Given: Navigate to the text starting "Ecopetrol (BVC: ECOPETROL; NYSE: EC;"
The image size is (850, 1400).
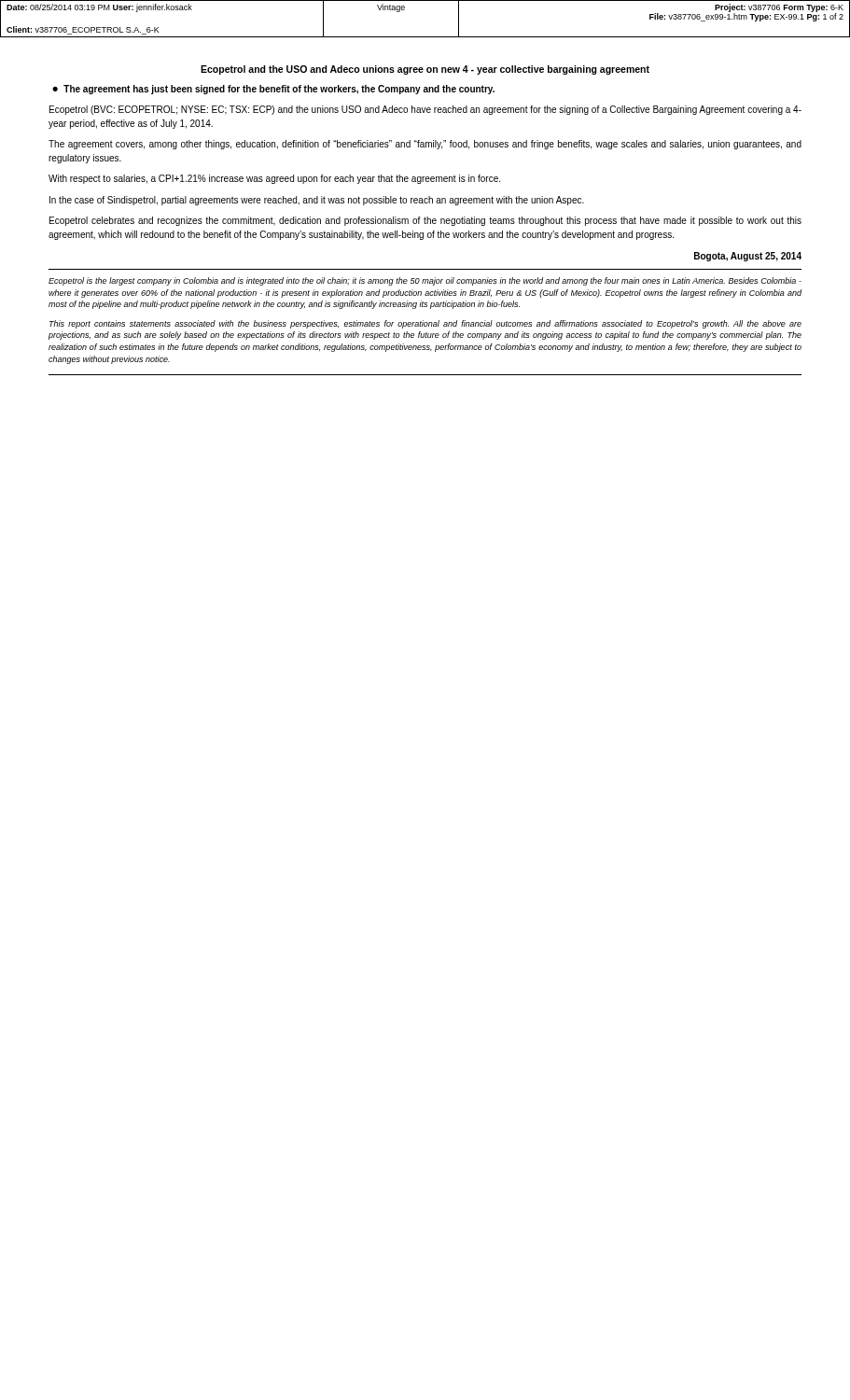Looking at the screenshot, I should [425, 116].
